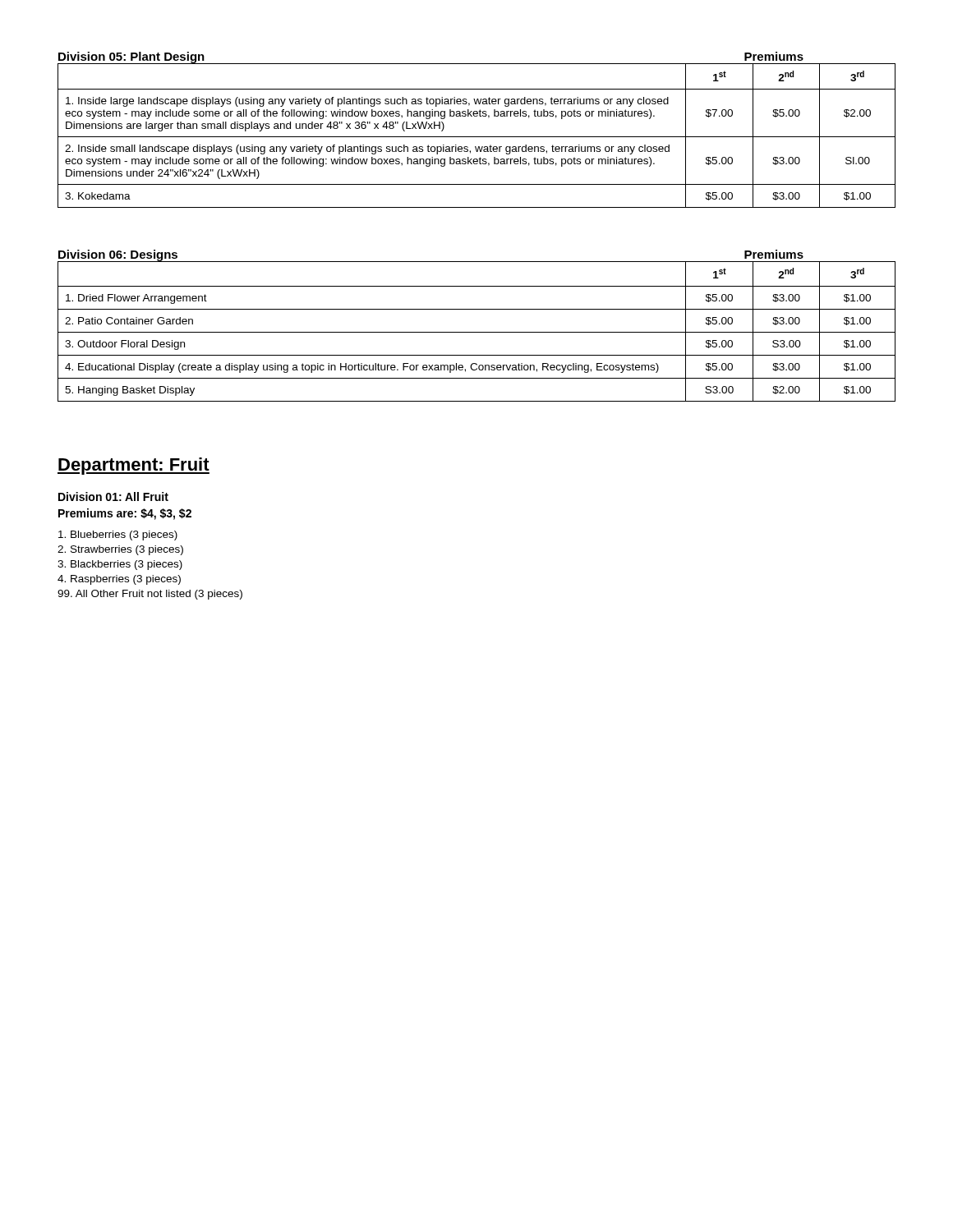
Task: Locate the table with the text "1. Dried Flower"
Action: [476, 331]
